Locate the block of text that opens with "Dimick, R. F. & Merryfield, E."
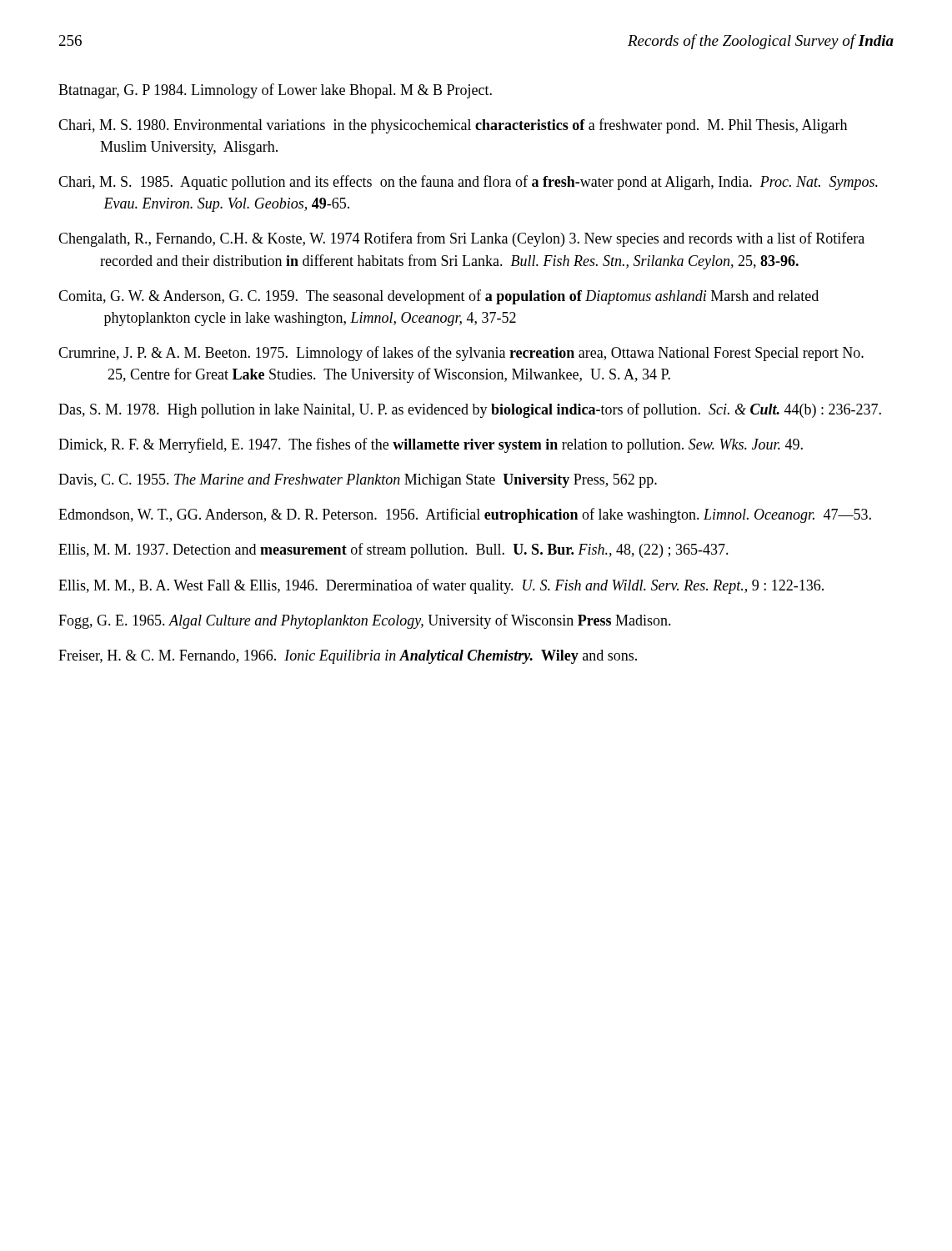 [x=431, y=445]
